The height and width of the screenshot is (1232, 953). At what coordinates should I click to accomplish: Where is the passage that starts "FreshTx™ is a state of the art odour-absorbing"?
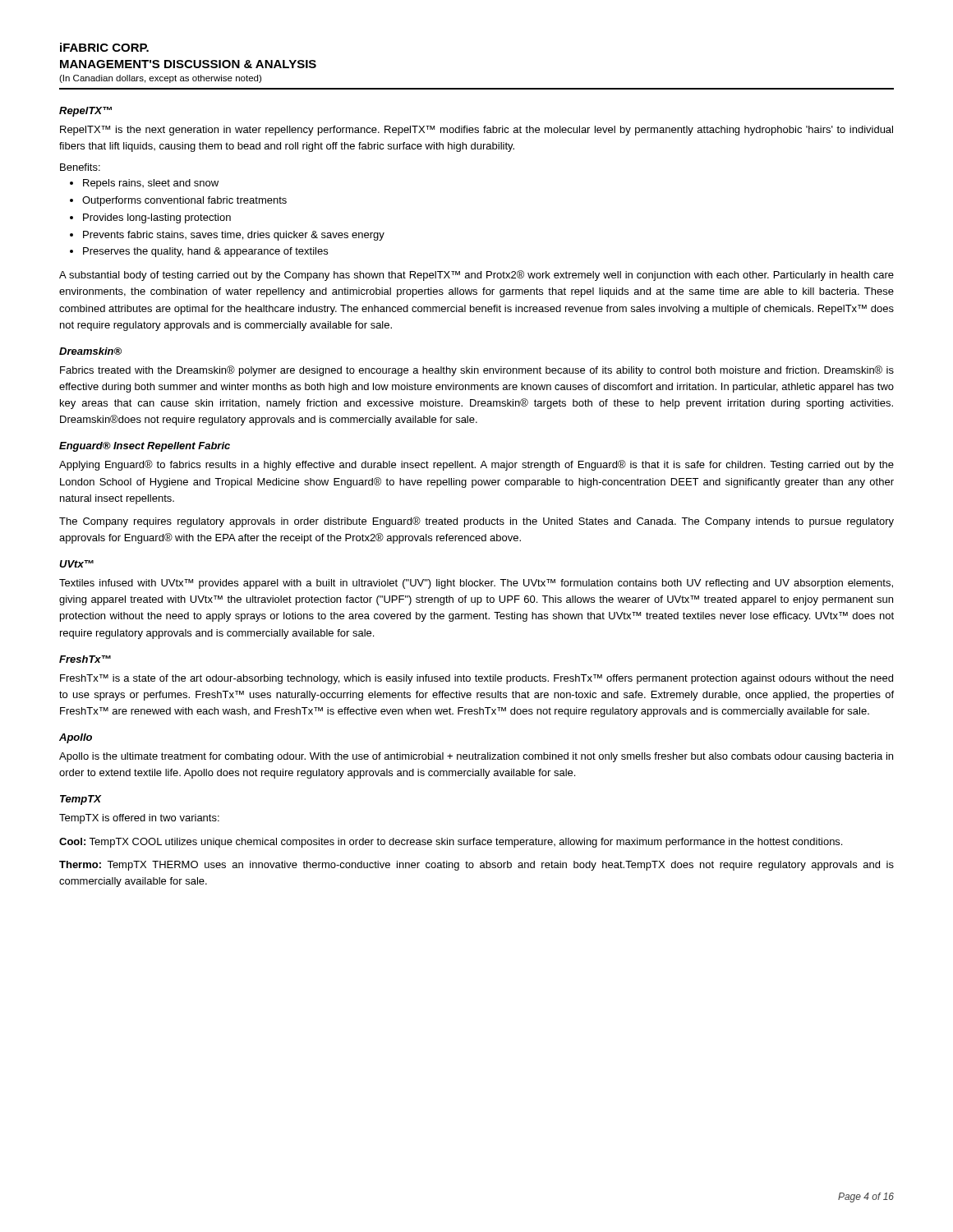click(x=476, y=694)
